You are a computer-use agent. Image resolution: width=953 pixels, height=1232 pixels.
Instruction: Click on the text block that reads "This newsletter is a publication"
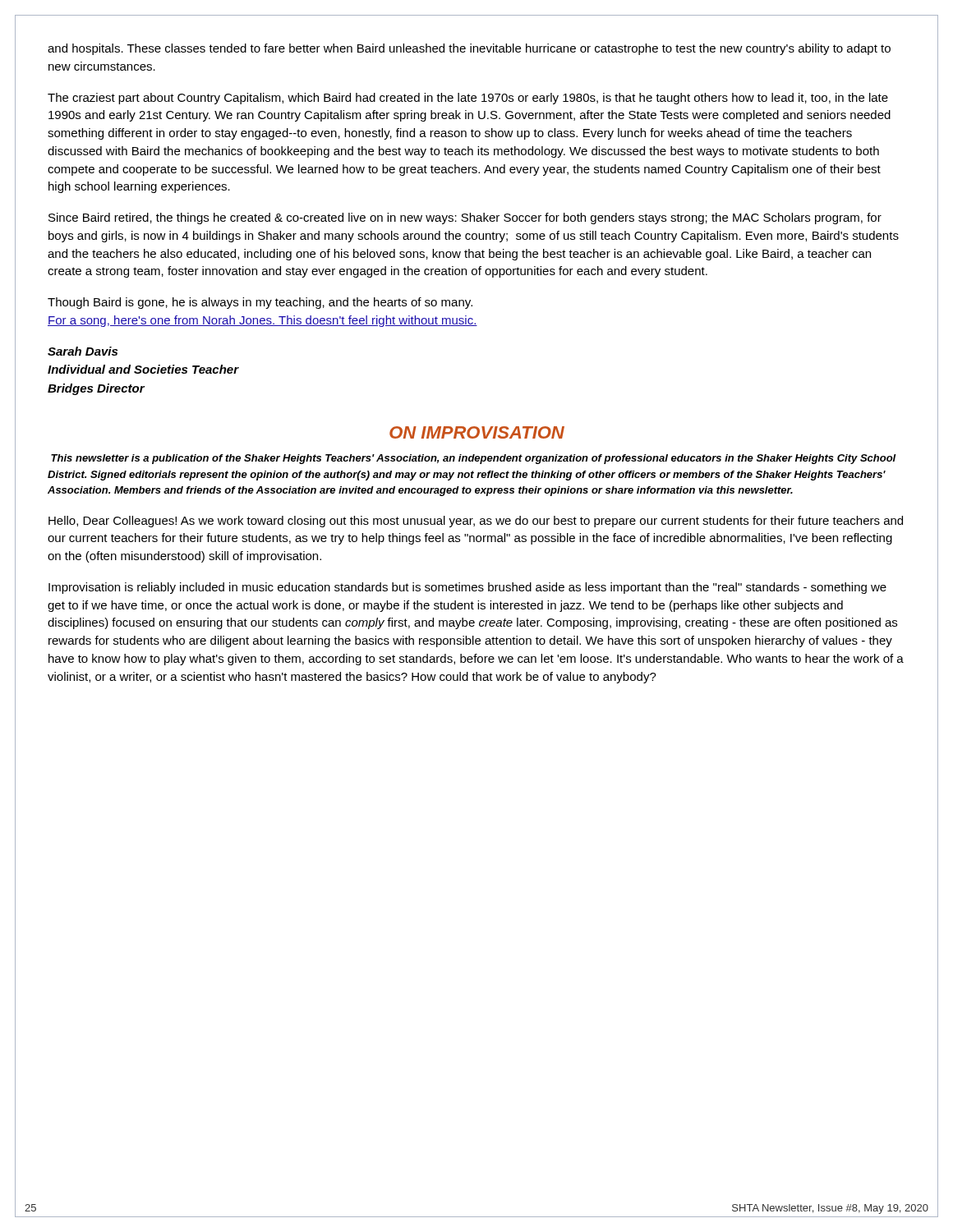pyautogui.click(x=472, y=474)
